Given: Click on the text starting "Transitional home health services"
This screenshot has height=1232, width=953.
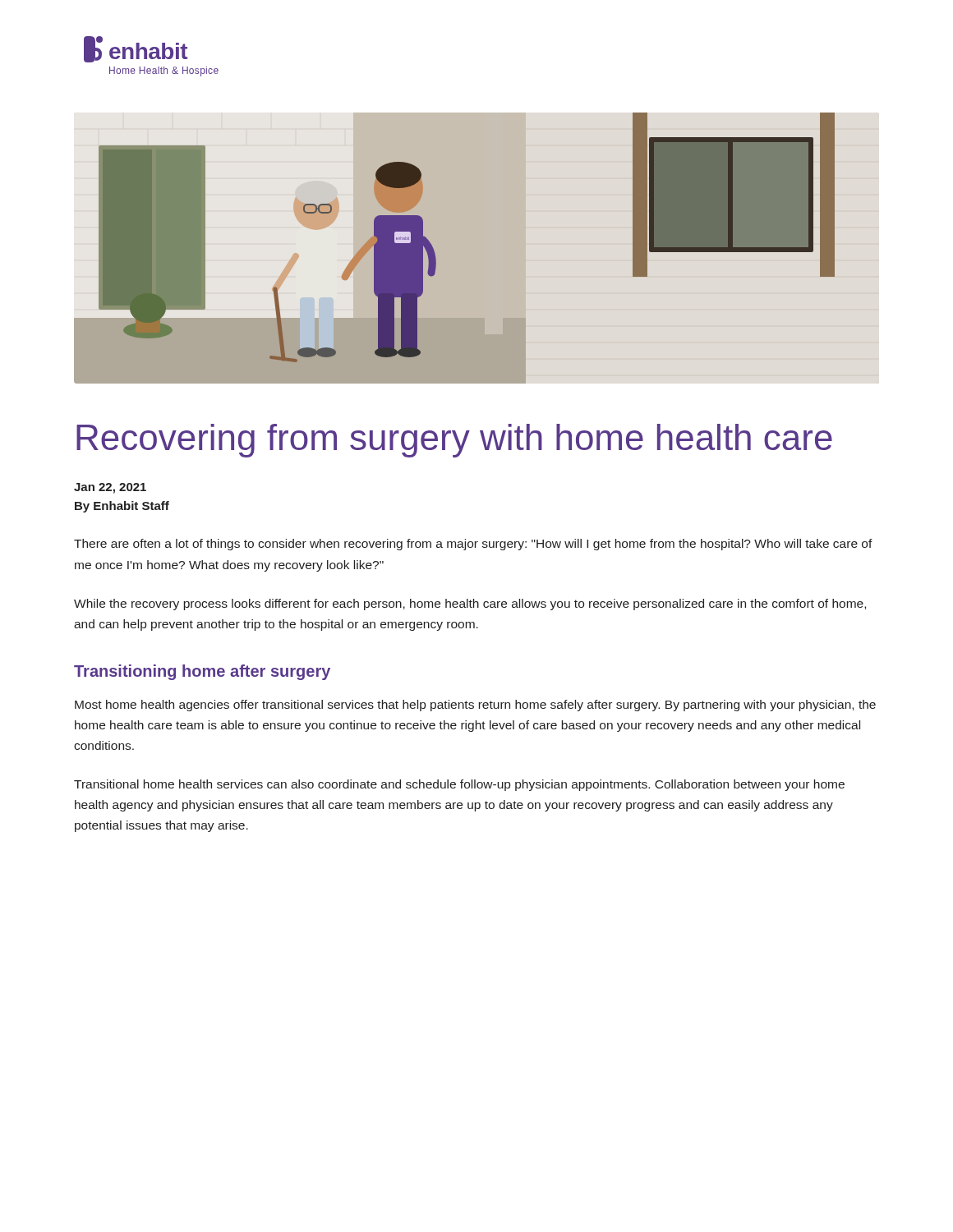Looking at the screenshot, I should pos(459,805).
